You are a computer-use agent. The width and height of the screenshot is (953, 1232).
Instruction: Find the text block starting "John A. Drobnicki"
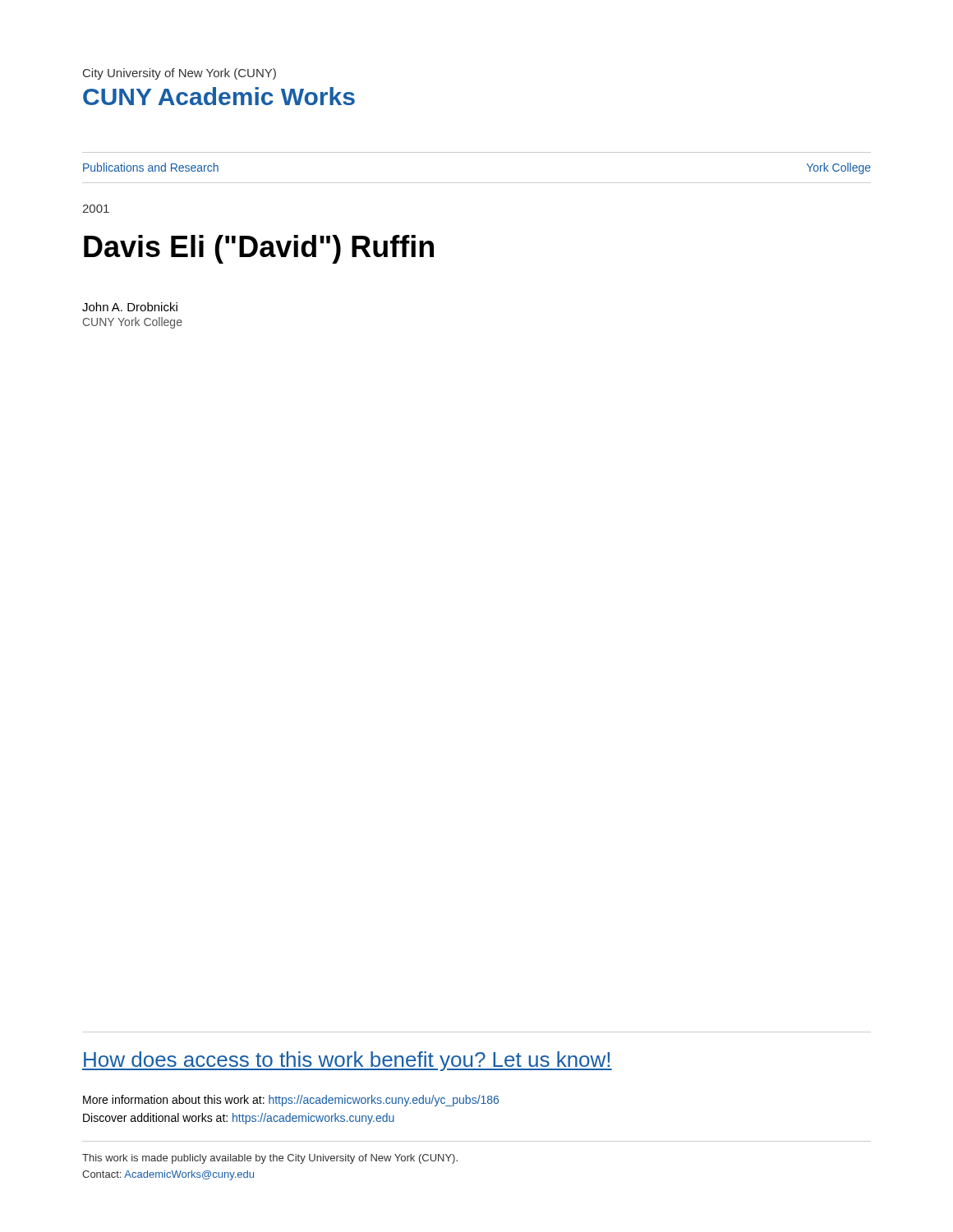pos(130,307)
